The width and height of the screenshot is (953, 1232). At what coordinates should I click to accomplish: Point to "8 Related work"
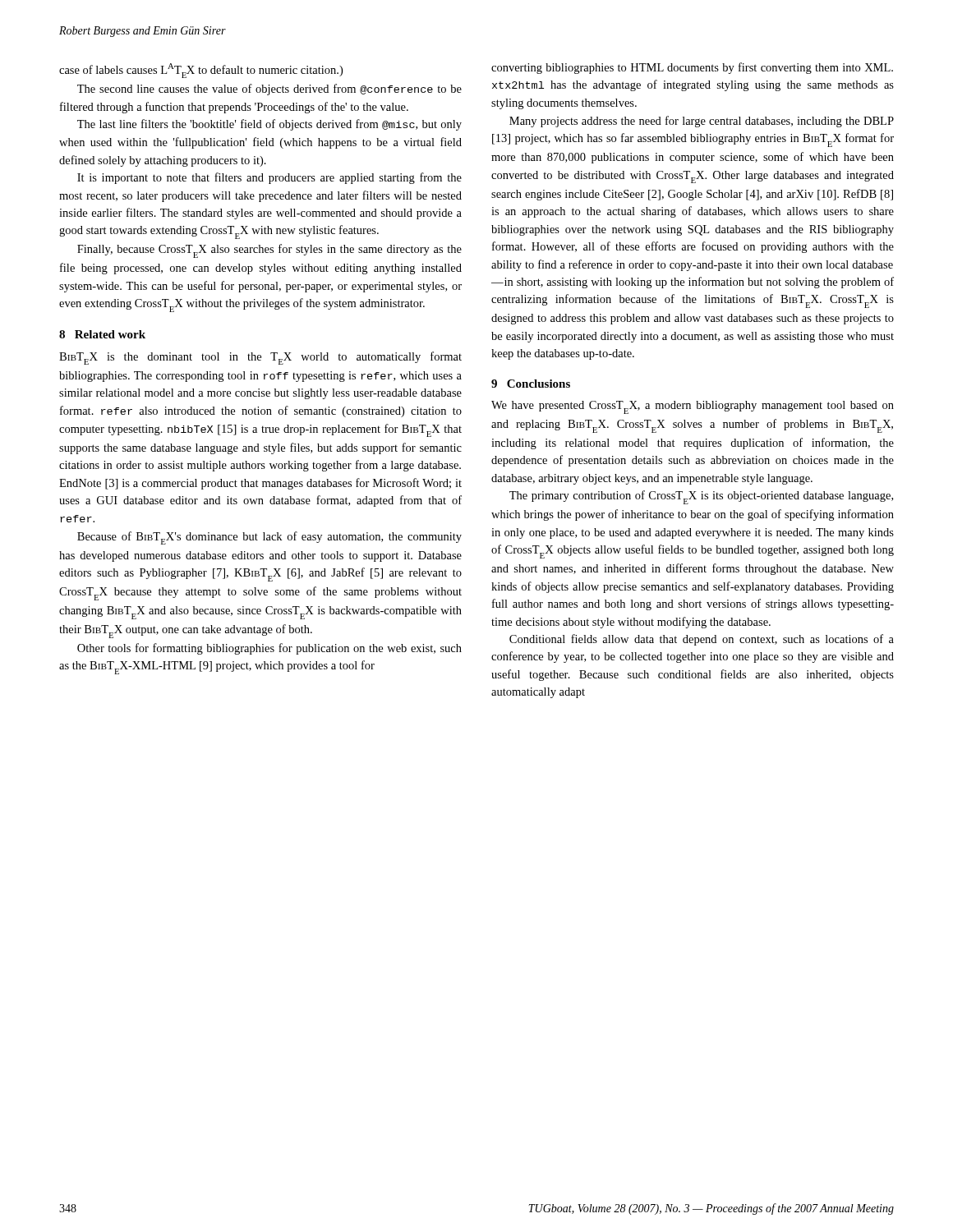[x=102, y=335]
